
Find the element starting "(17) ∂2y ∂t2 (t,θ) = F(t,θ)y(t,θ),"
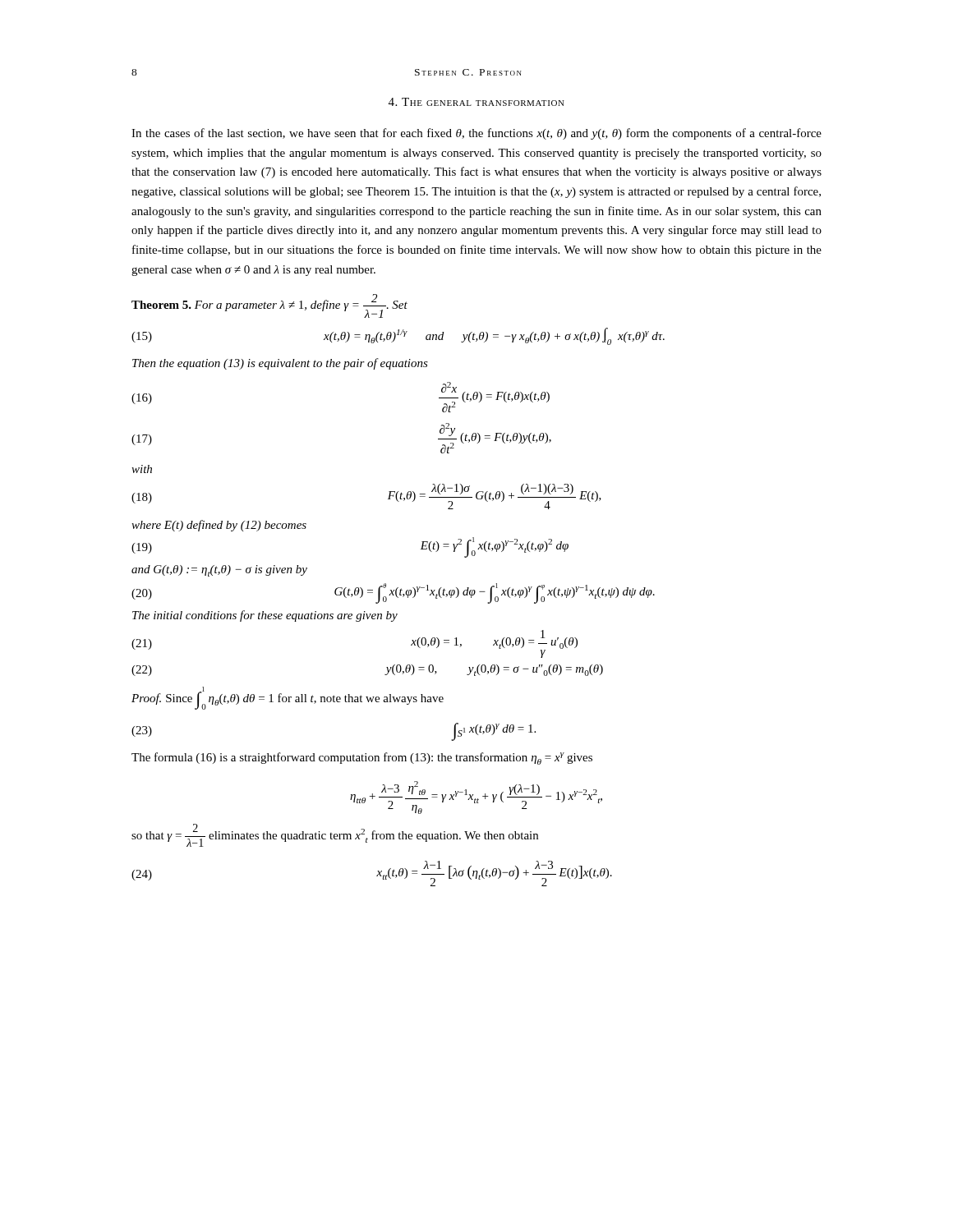point(476,439)
